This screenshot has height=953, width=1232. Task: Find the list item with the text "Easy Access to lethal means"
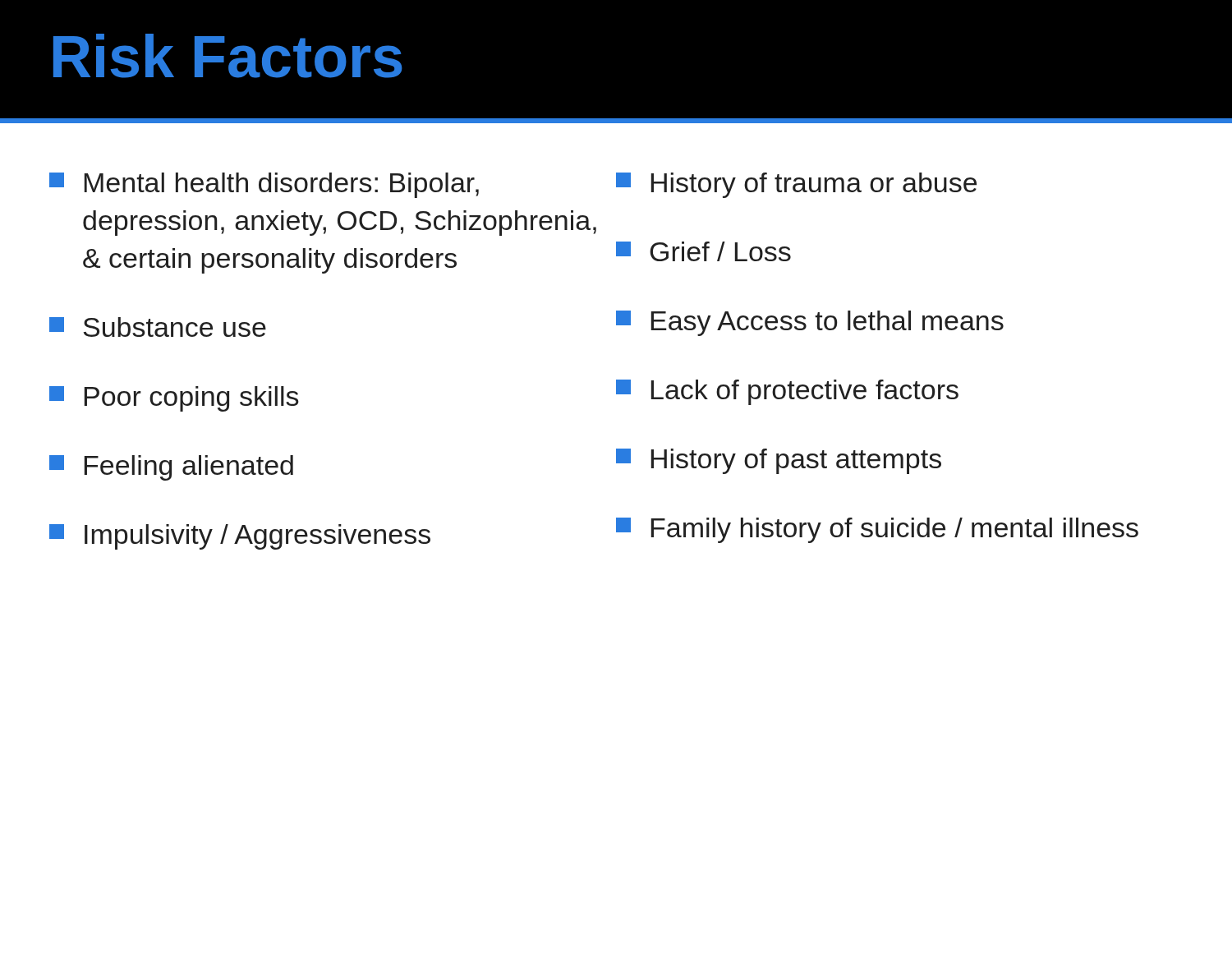click(x=899, y=321)
